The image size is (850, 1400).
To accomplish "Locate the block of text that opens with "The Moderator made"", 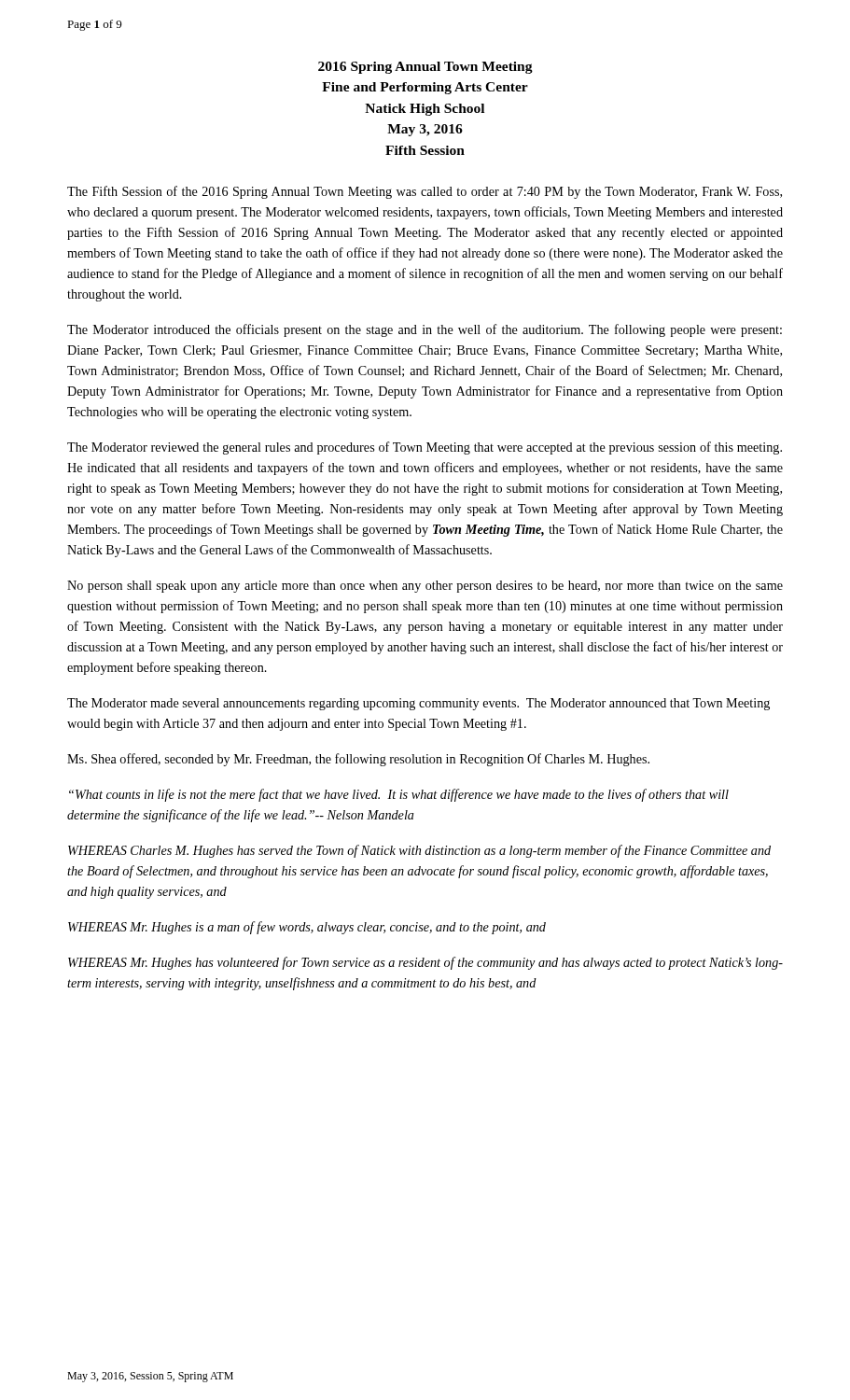I will click(419, 713).
